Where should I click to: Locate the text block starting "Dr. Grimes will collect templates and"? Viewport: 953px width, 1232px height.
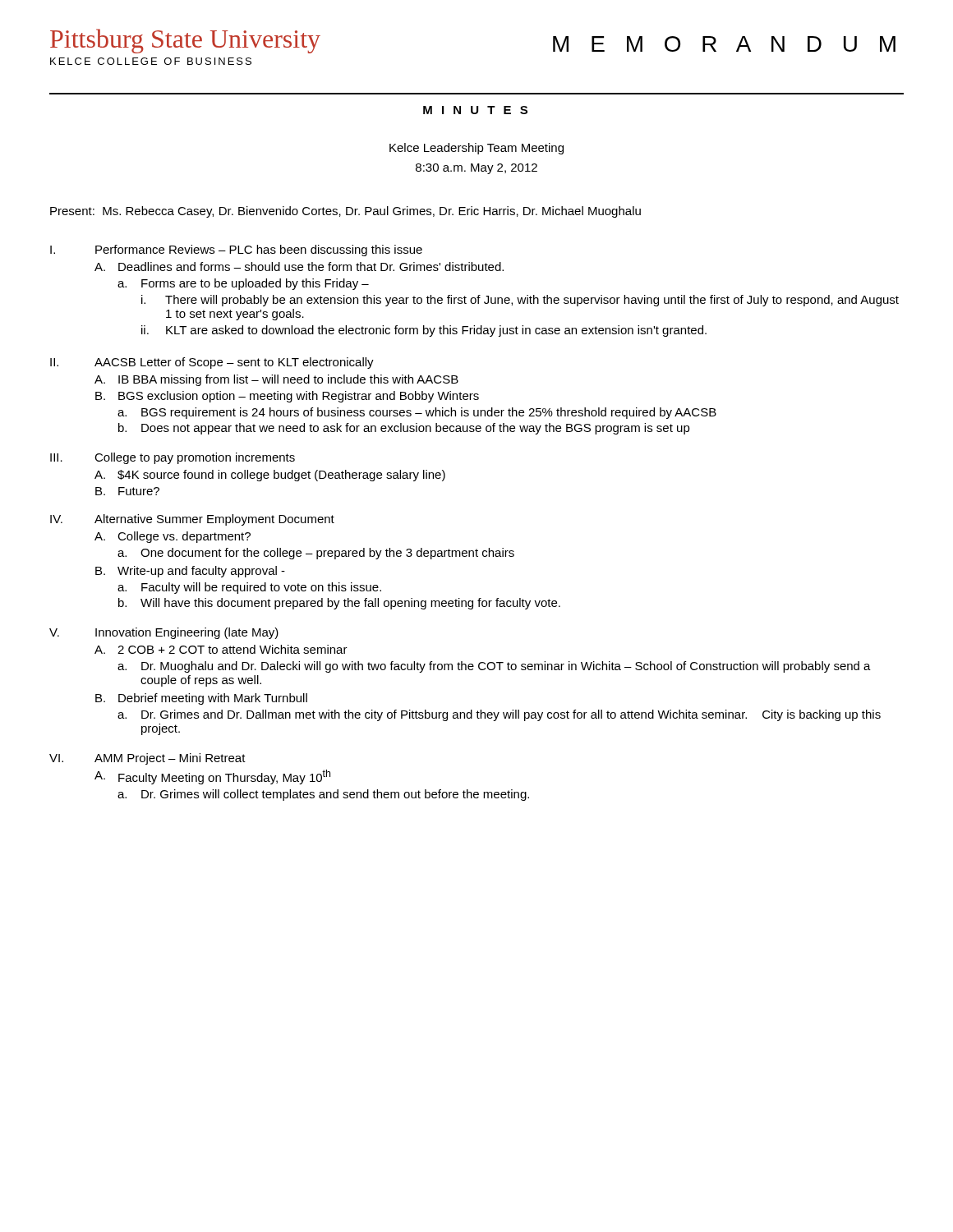[x=335, y=794]
